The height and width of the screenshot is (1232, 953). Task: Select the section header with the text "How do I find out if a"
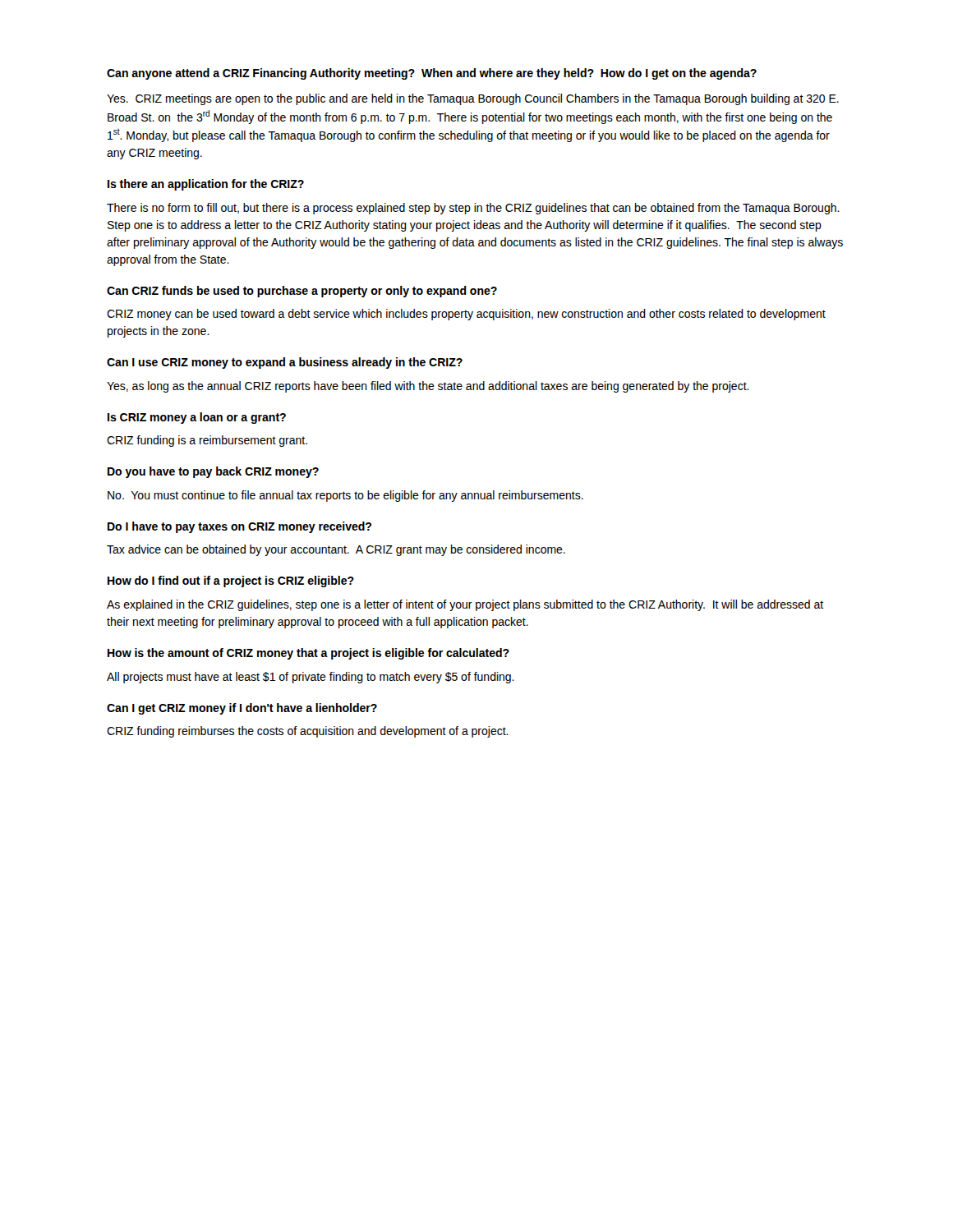[230, 581]
